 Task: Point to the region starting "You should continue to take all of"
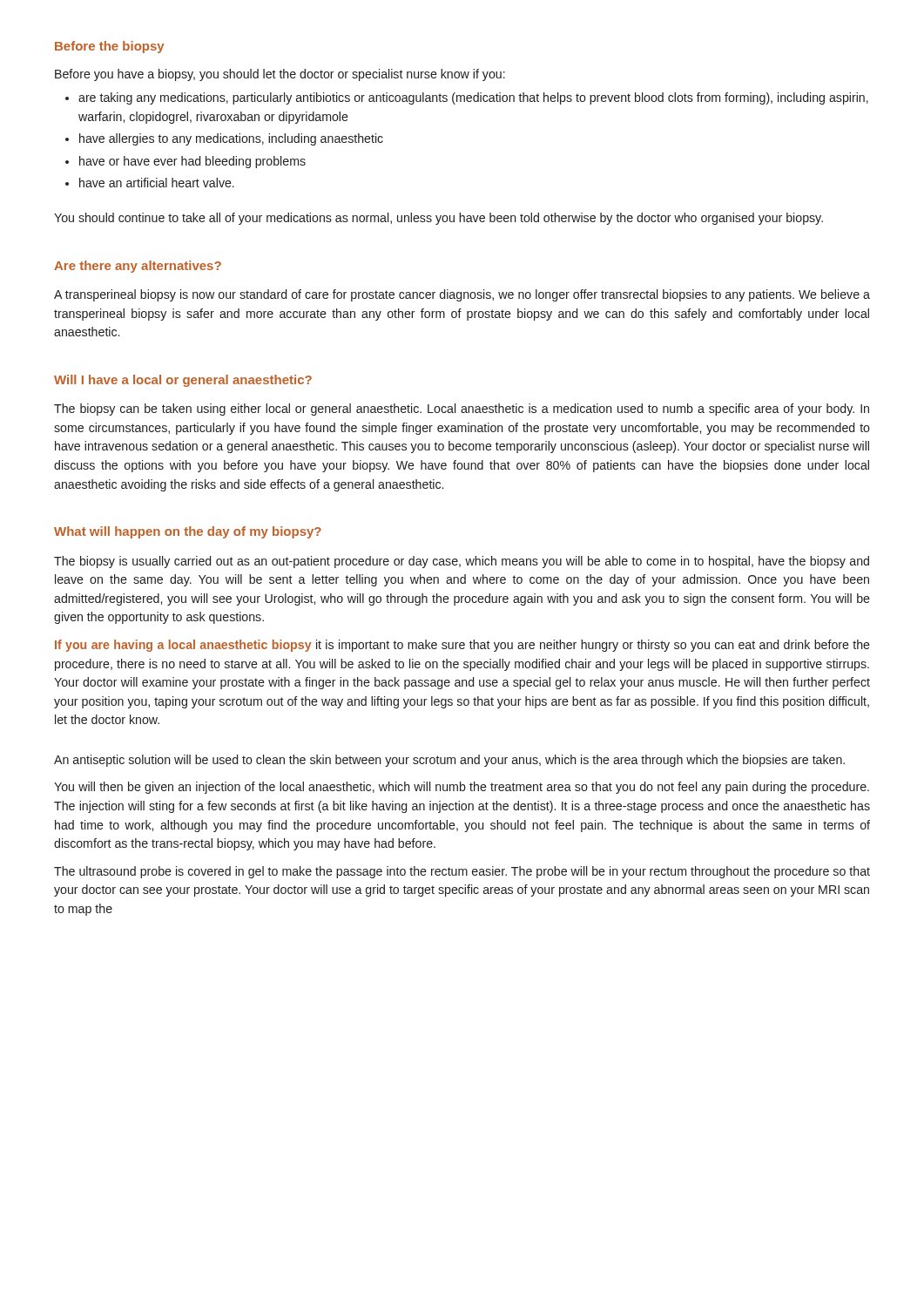439,218
